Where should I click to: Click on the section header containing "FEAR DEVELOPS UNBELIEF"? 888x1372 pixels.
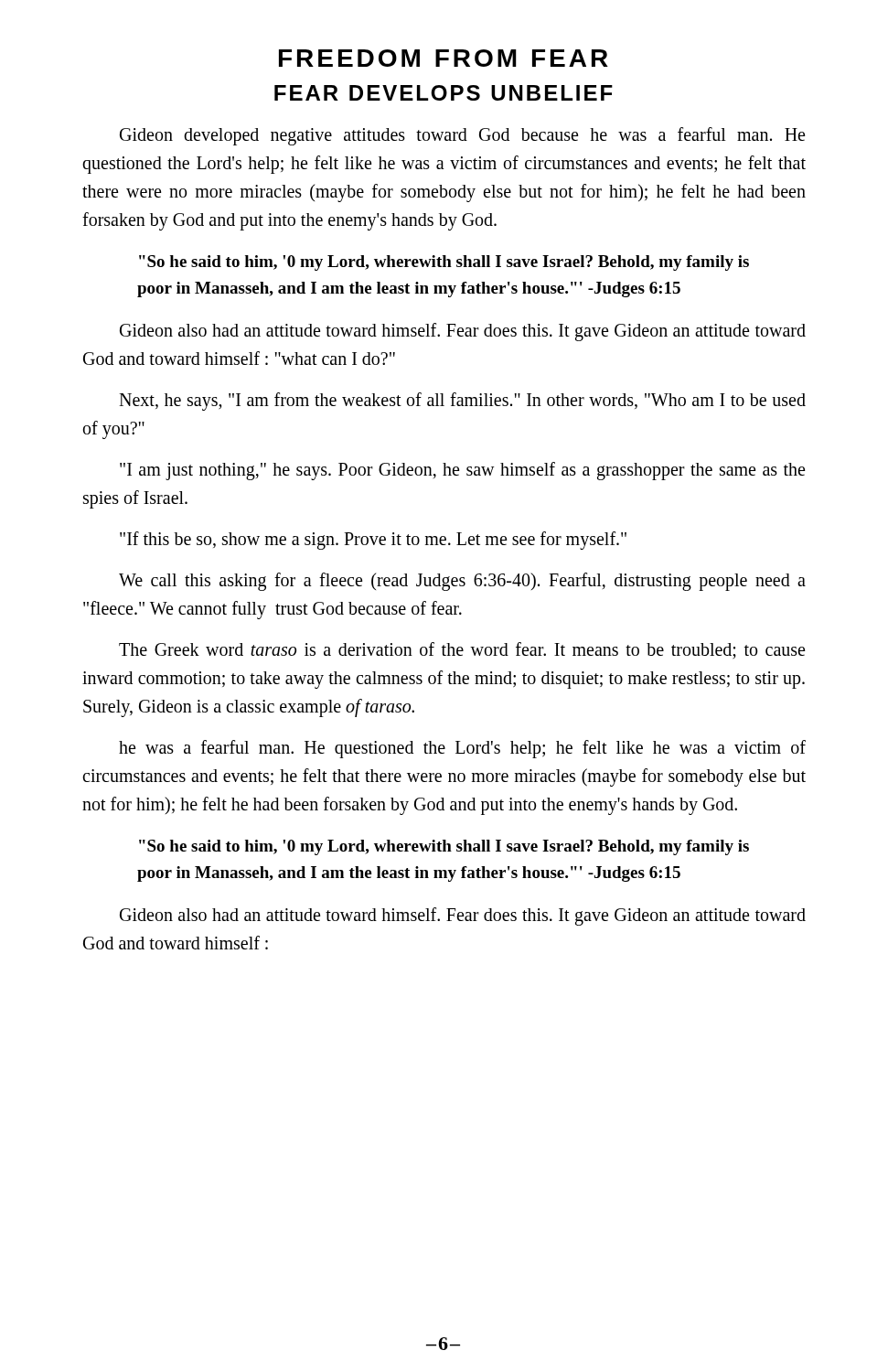coord(444,93)
